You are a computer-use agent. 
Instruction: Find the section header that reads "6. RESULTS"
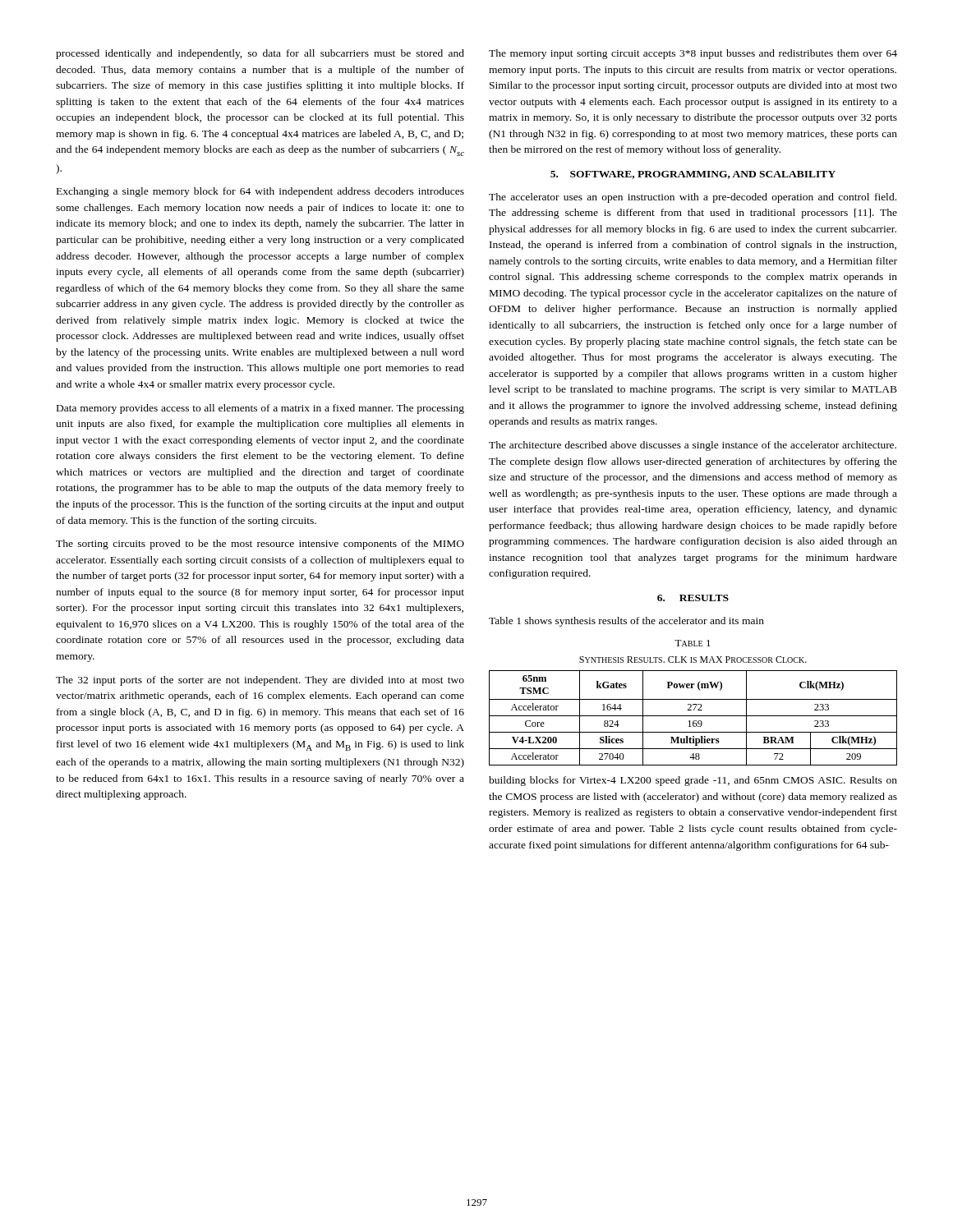coord(693,598)
